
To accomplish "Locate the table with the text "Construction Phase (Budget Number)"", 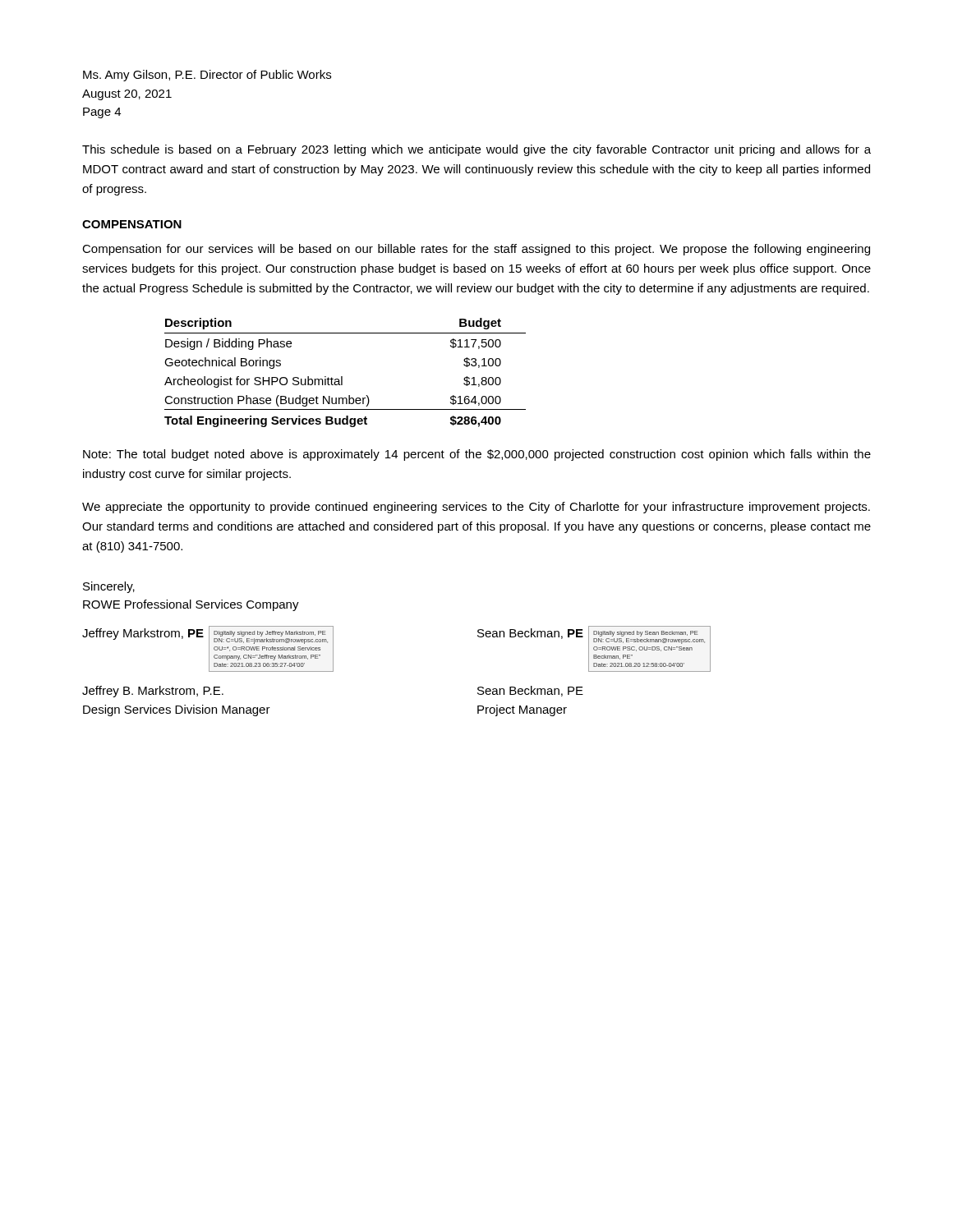I will coord(476,371).
